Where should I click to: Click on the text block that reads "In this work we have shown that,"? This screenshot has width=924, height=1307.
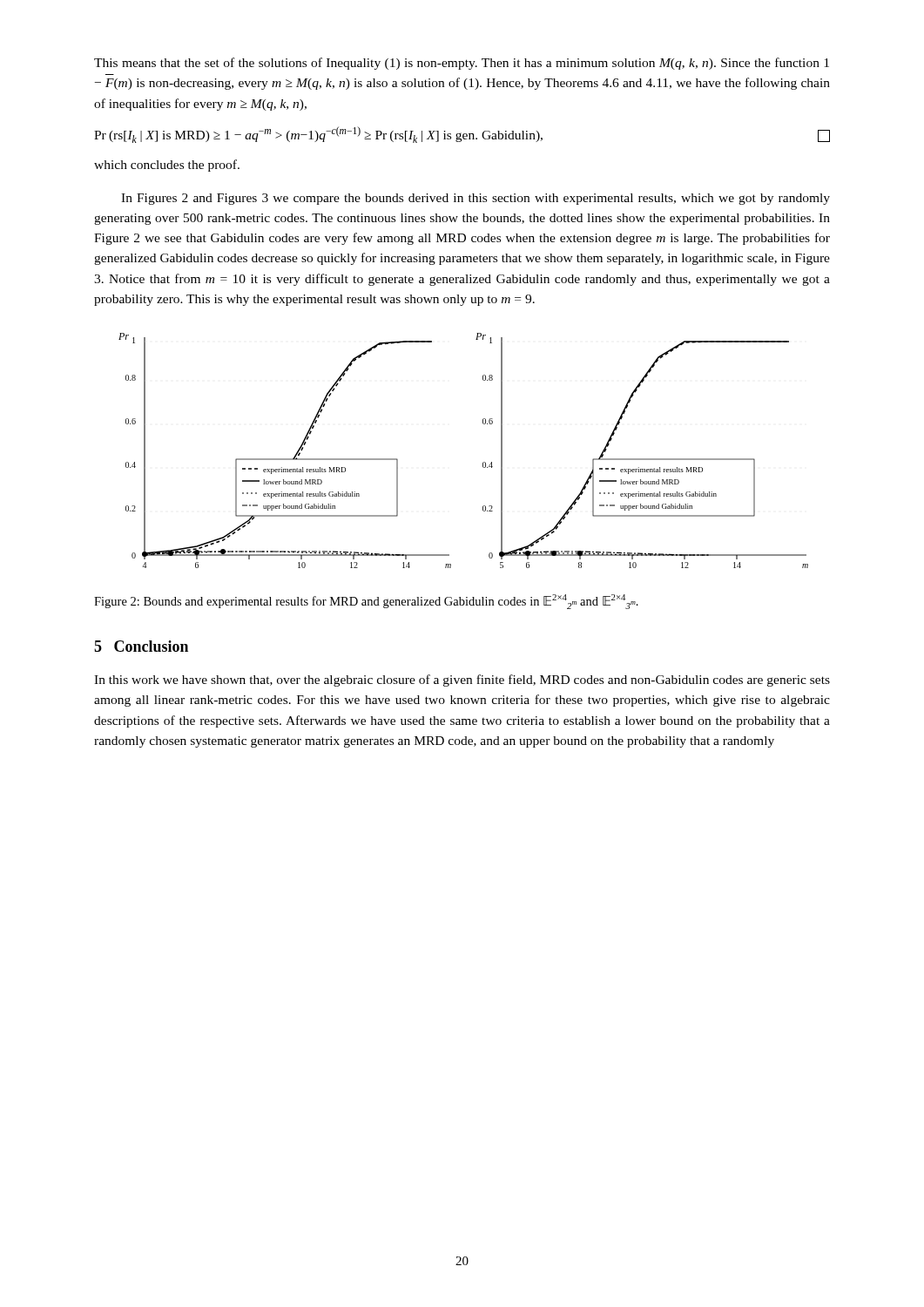coord(462,710)
